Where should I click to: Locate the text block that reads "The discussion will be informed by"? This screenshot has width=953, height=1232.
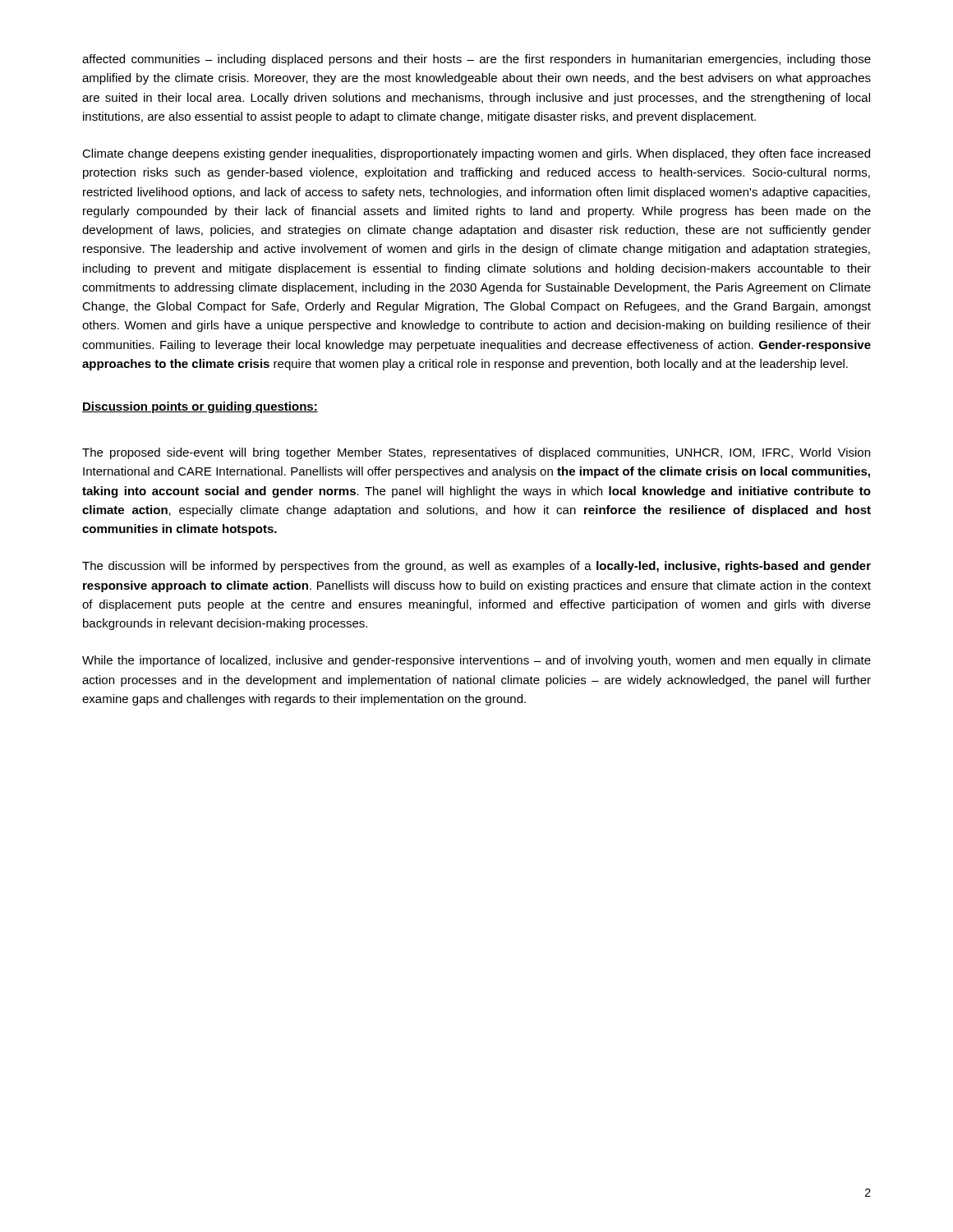point(476,594)
